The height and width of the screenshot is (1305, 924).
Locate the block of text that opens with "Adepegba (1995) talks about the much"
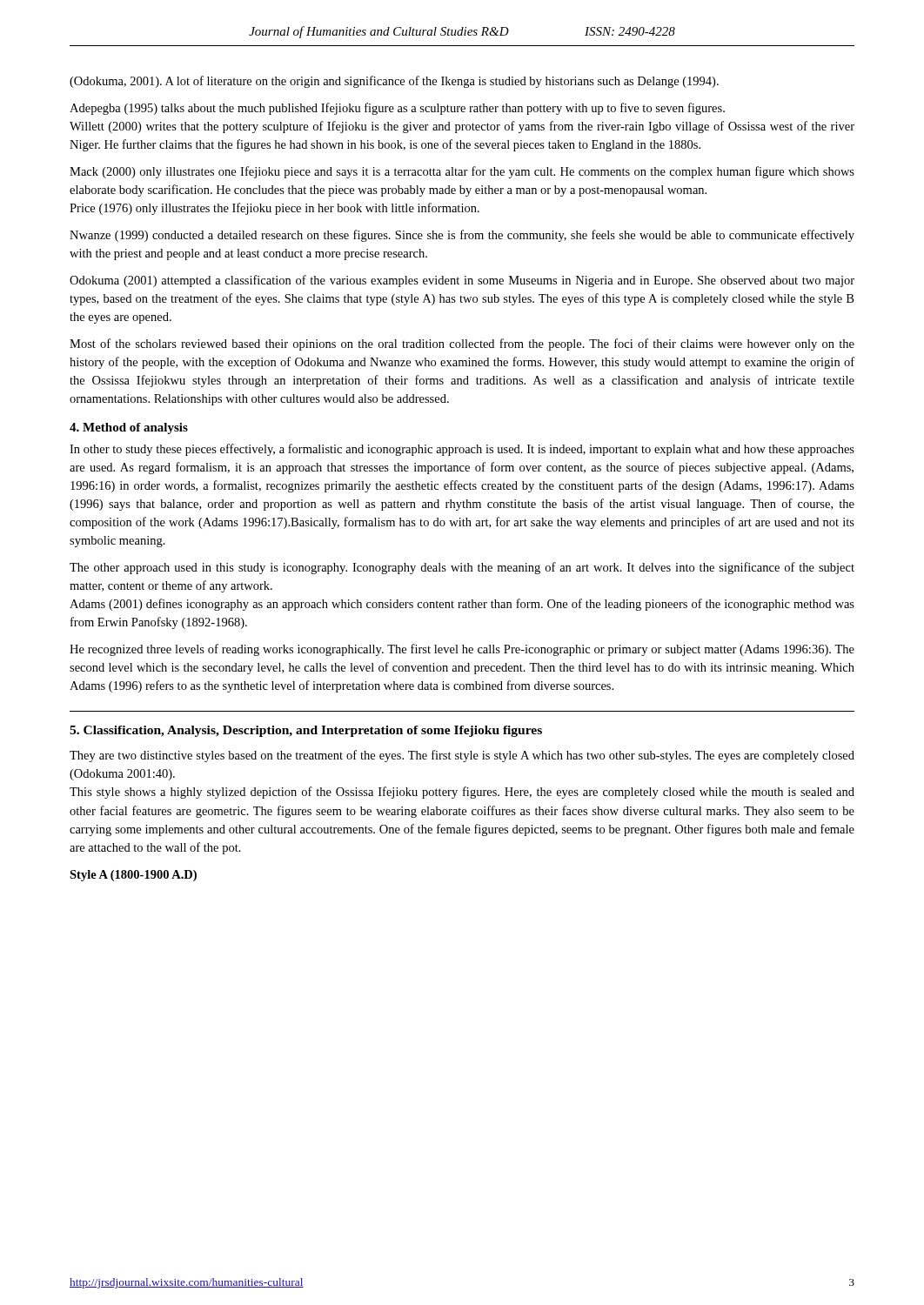click(462, 126)
